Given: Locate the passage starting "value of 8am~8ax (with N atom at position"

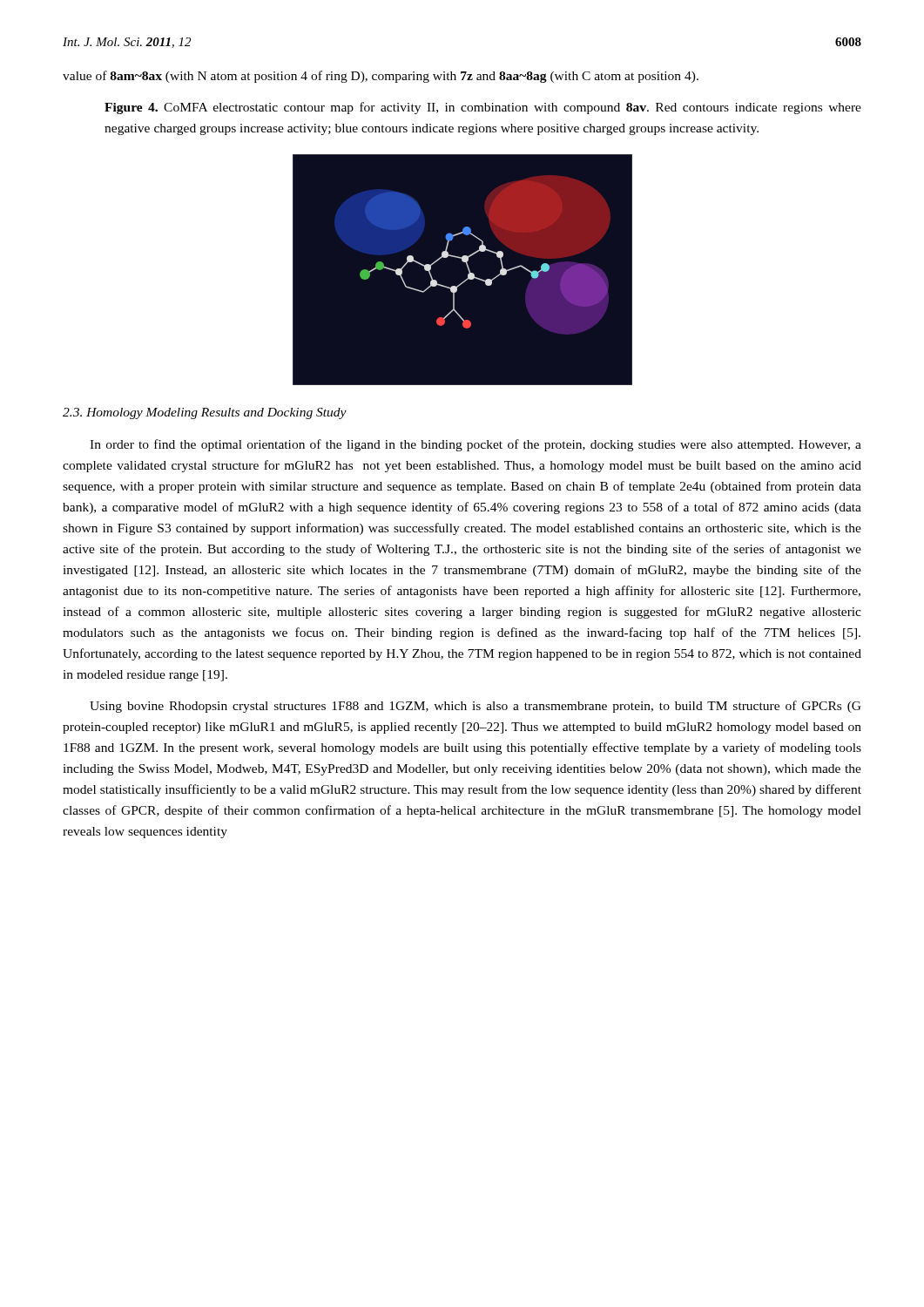Looking at the screenshot, I should (x=381, y=75).
